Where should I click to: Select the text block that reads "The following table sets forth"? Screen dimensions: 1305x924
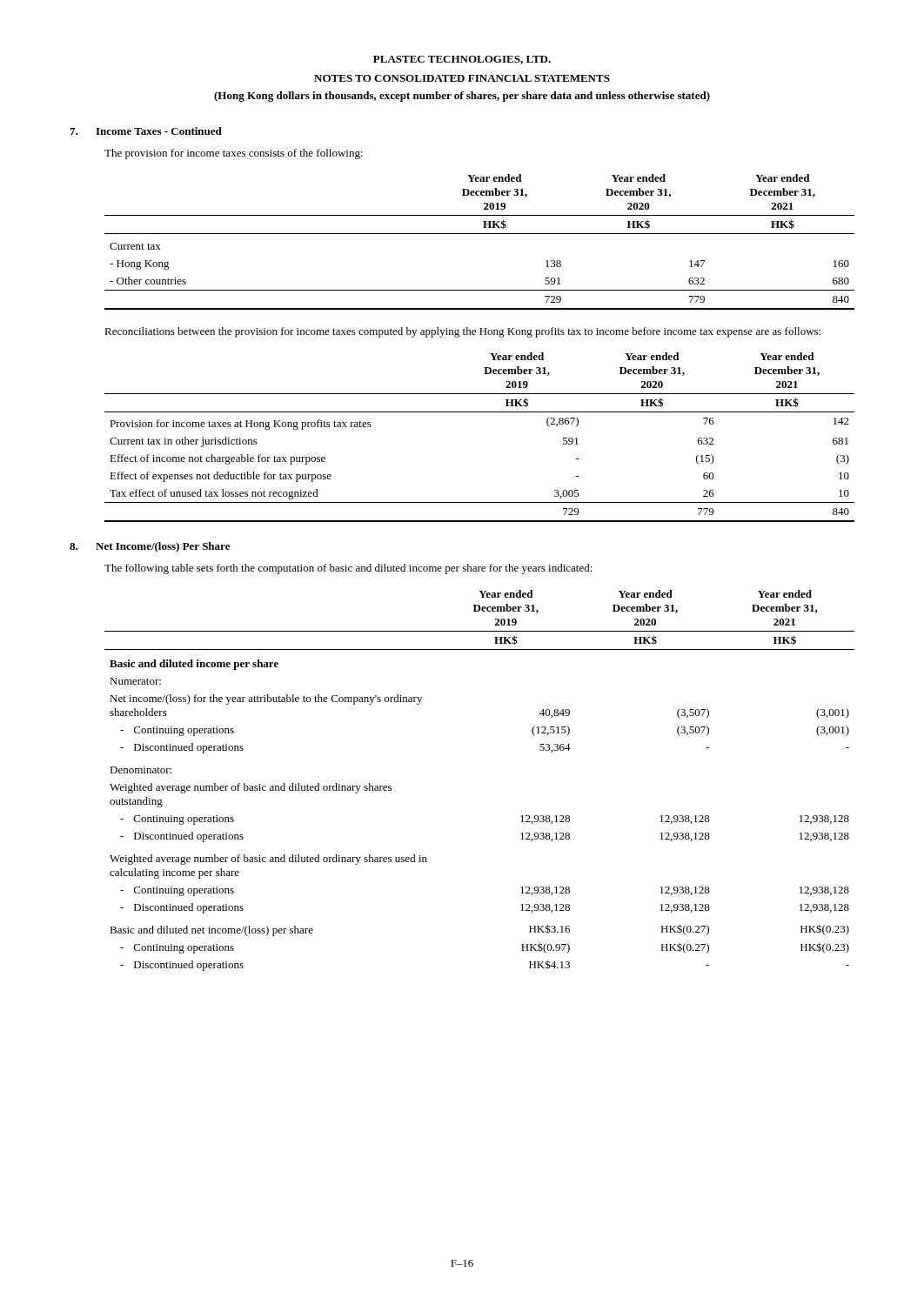click(x=349, y=568)
